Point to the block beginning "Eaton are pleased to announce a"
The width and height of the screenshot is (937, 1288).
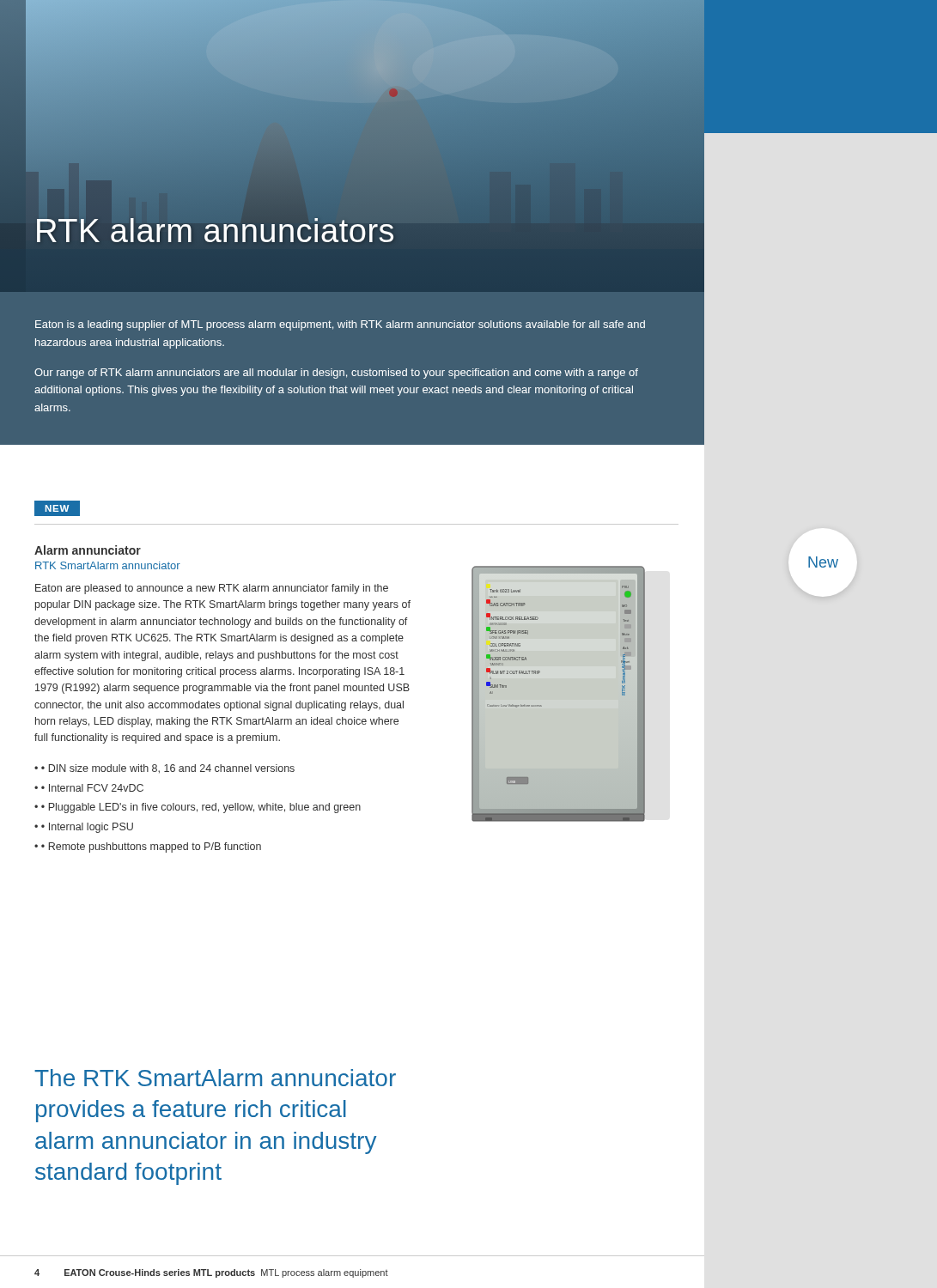(222, 663)
